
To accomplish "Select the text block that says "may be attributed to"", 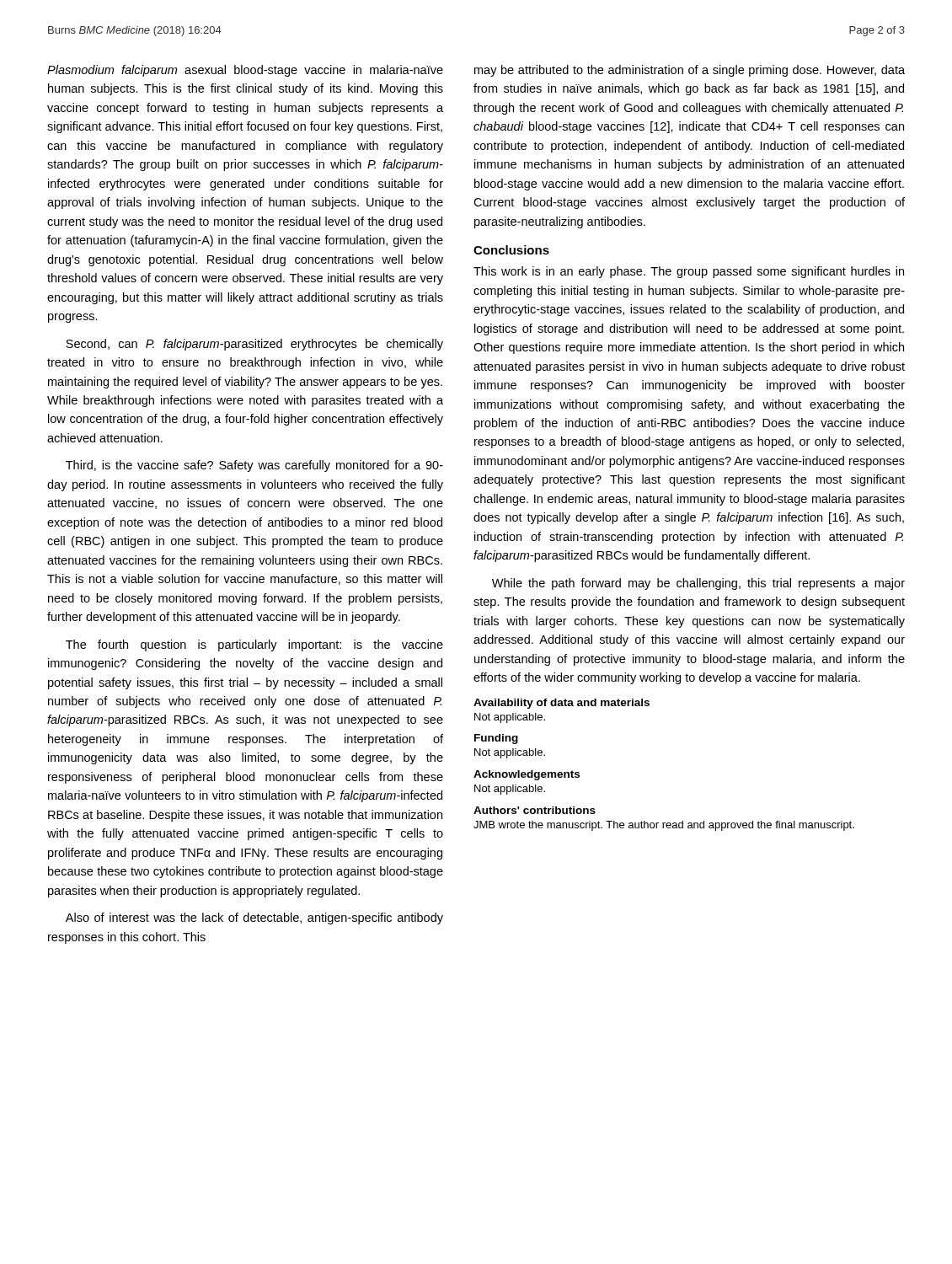I will click(689, 146).
